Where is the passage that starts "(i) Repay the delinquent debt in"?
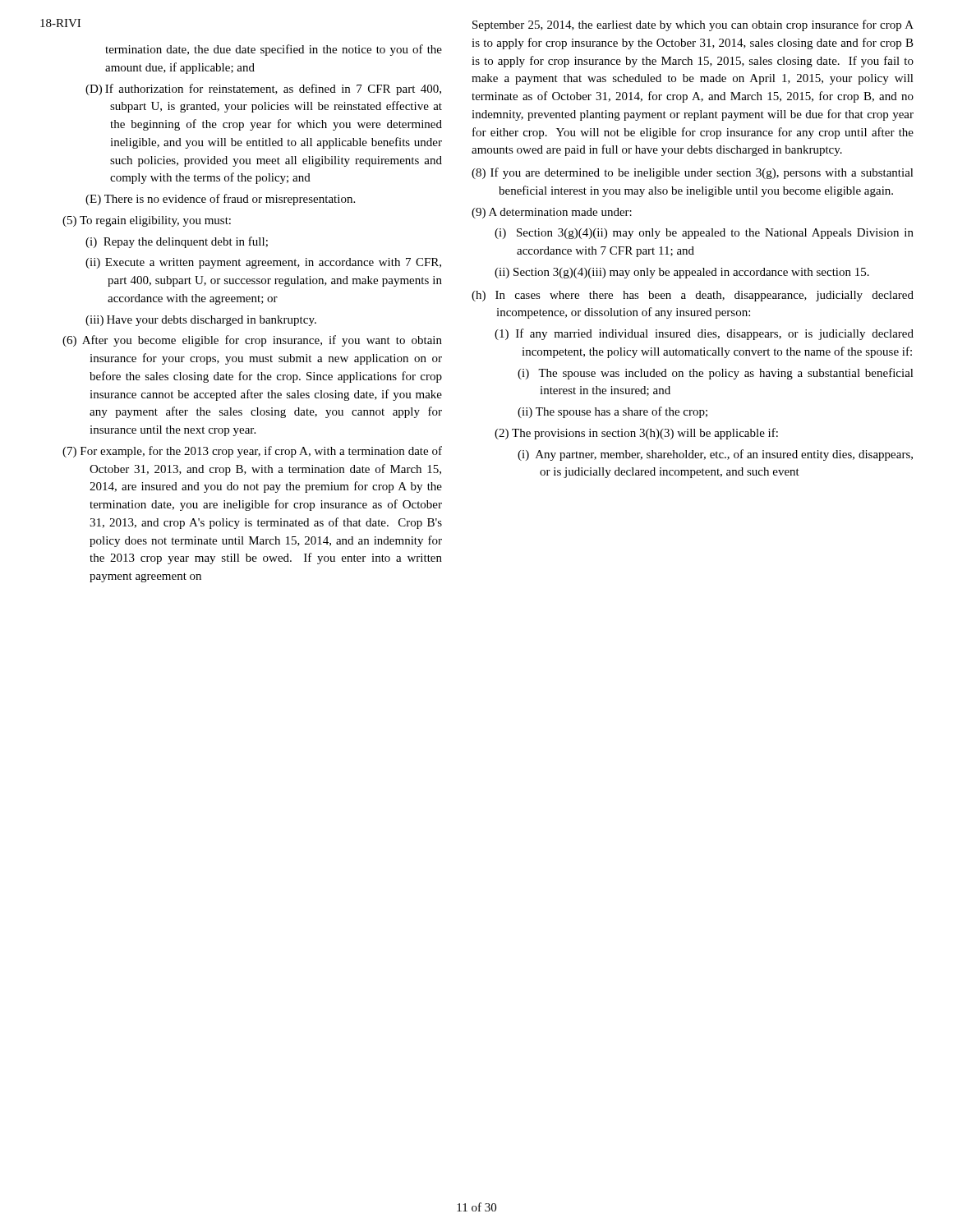 click(177, 241)
